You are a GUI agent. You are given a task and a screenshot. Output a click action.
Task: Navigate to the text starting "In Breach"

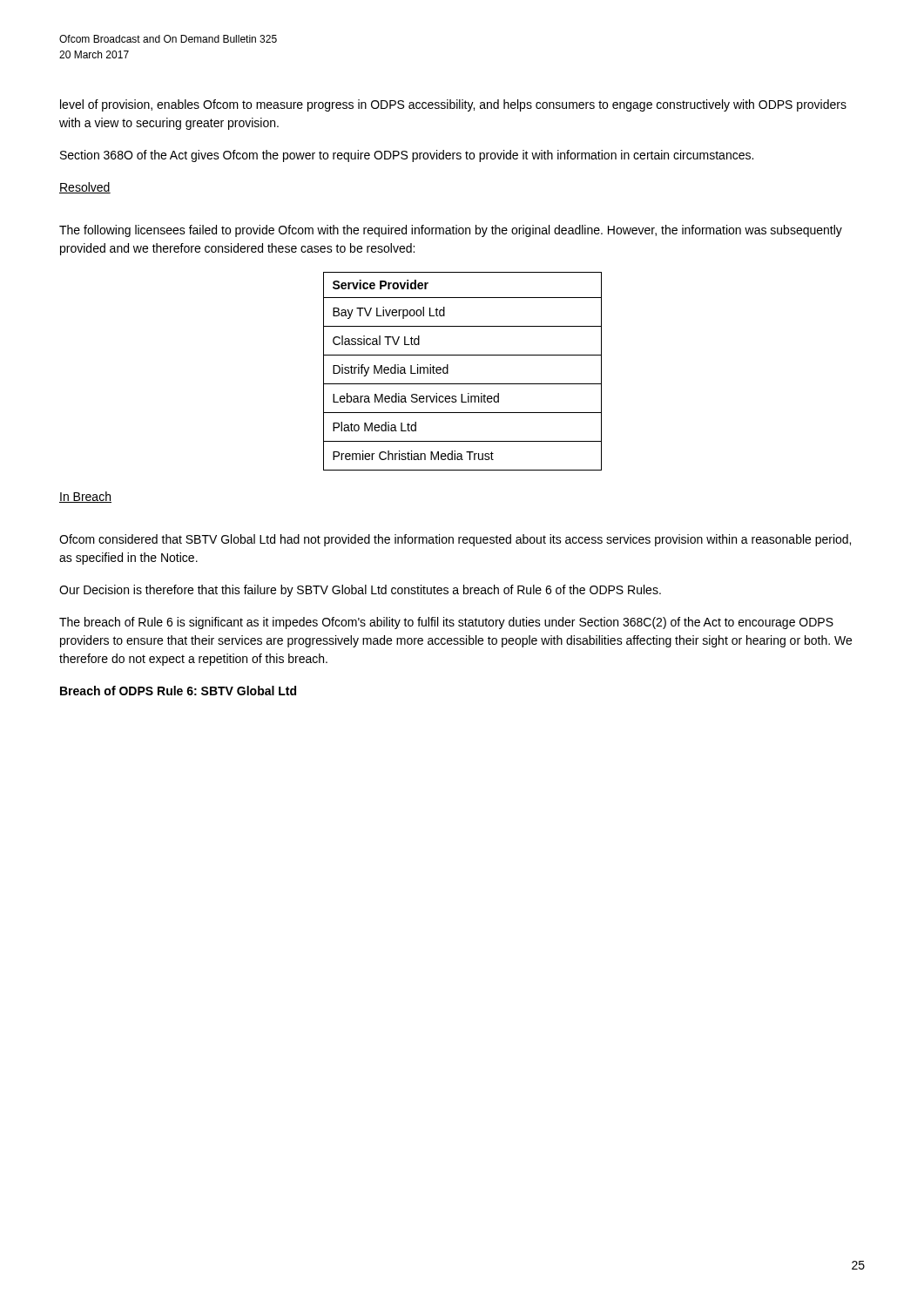[85, 497]
